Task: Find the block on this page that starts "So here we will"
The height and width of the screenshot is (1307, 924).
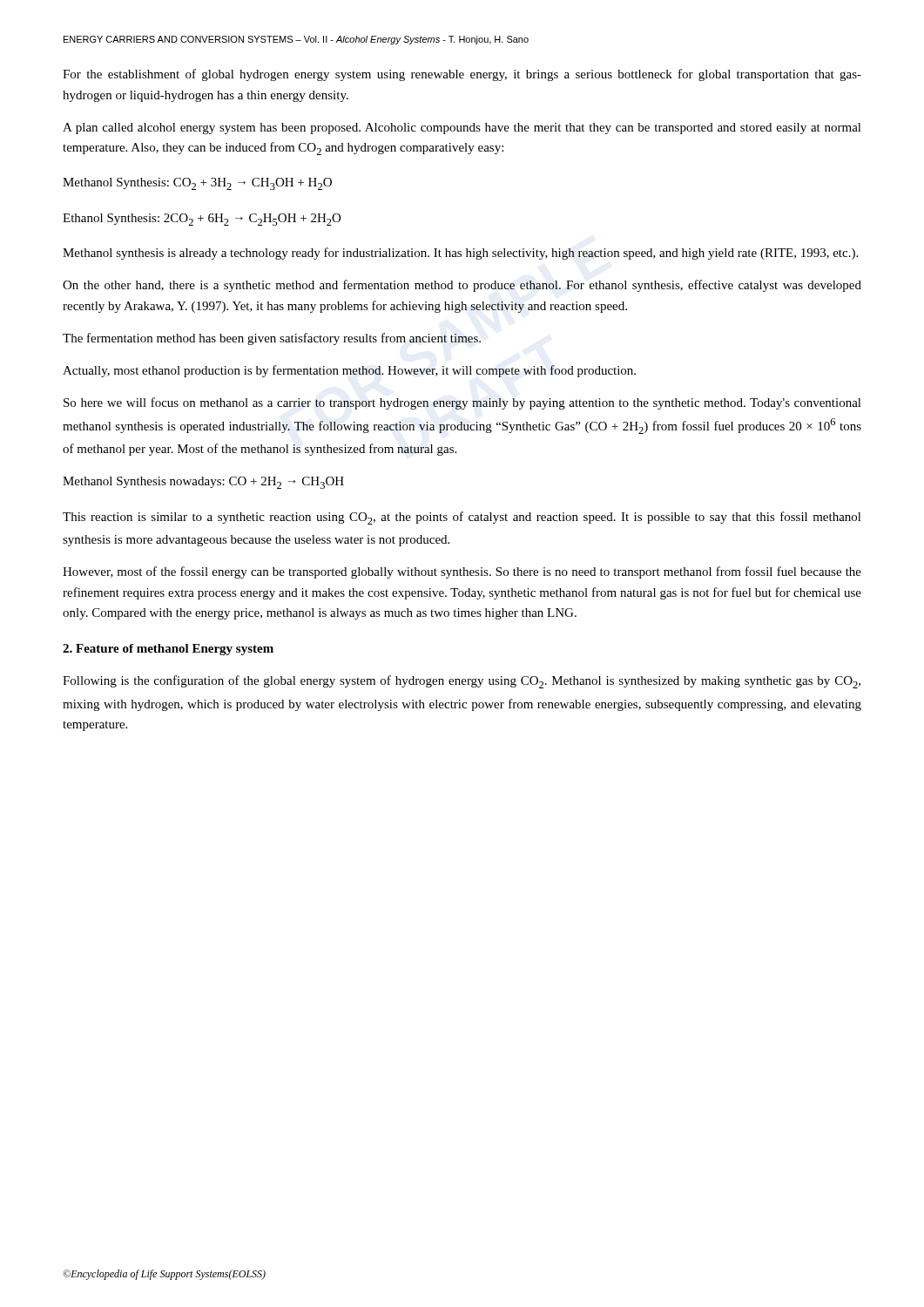Action: 462,426
